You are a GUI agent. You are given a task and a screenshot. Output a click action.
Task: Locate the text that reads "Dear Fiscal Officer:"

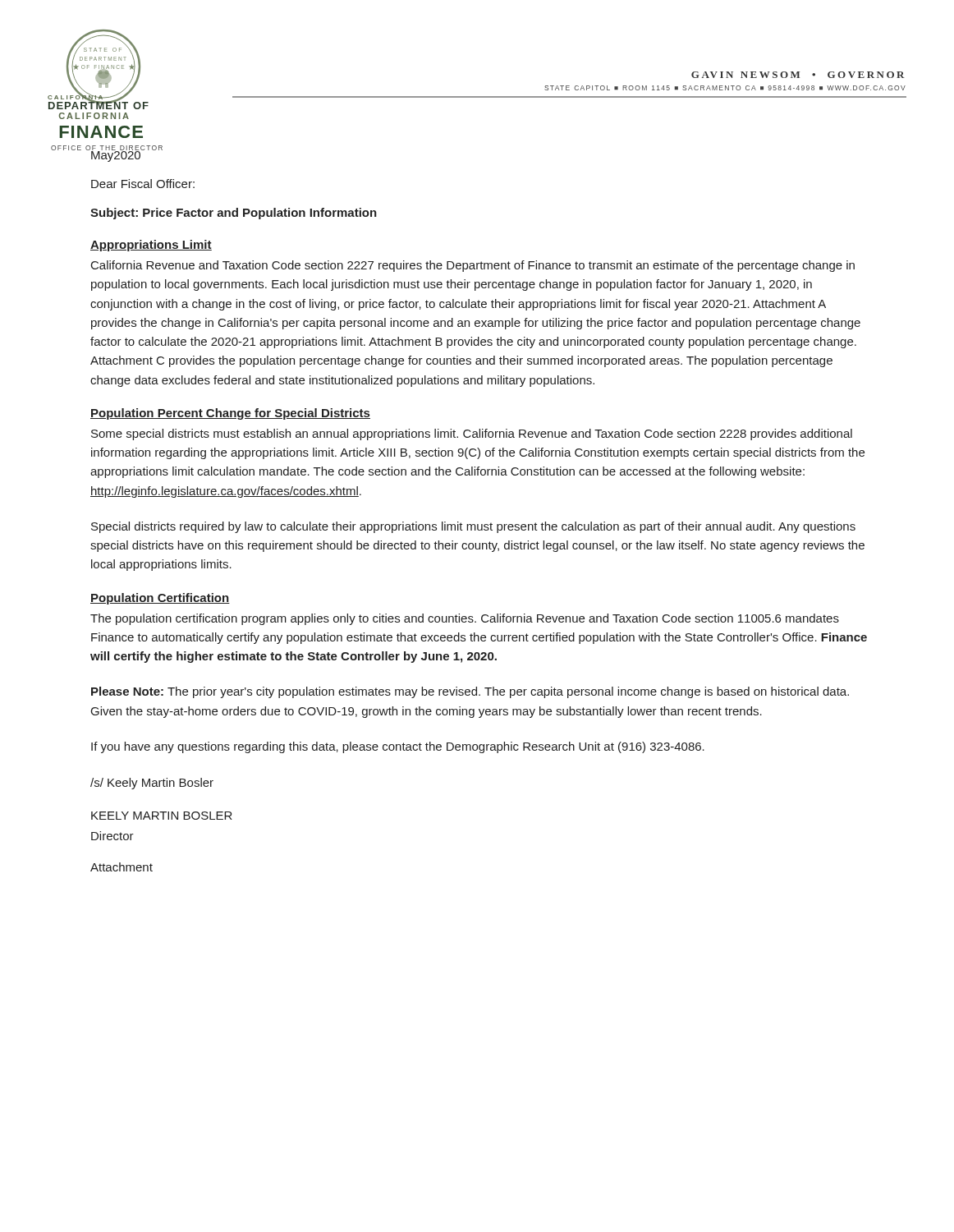(143, 184)
